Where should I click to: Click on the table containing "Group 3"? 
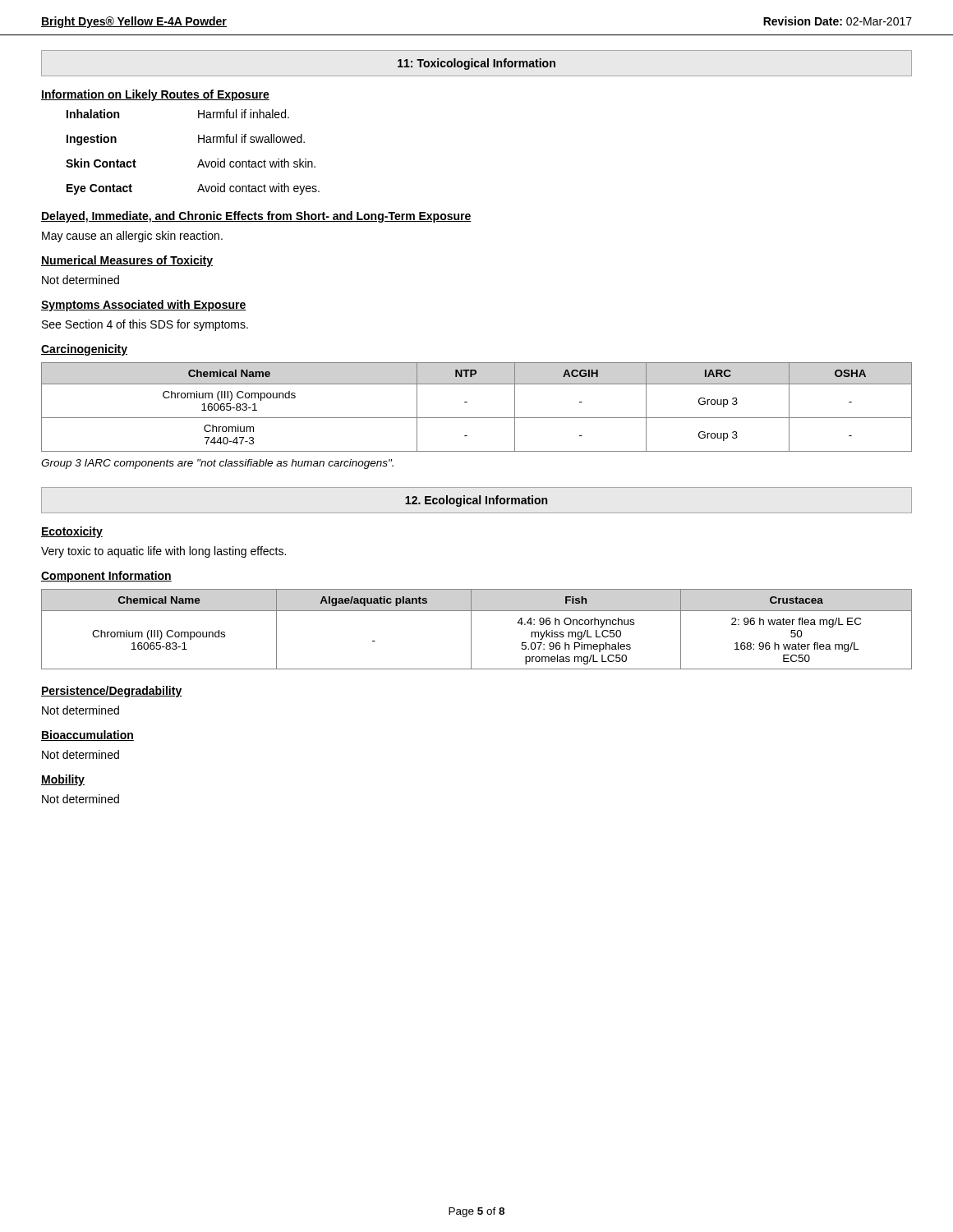[476, 407]
